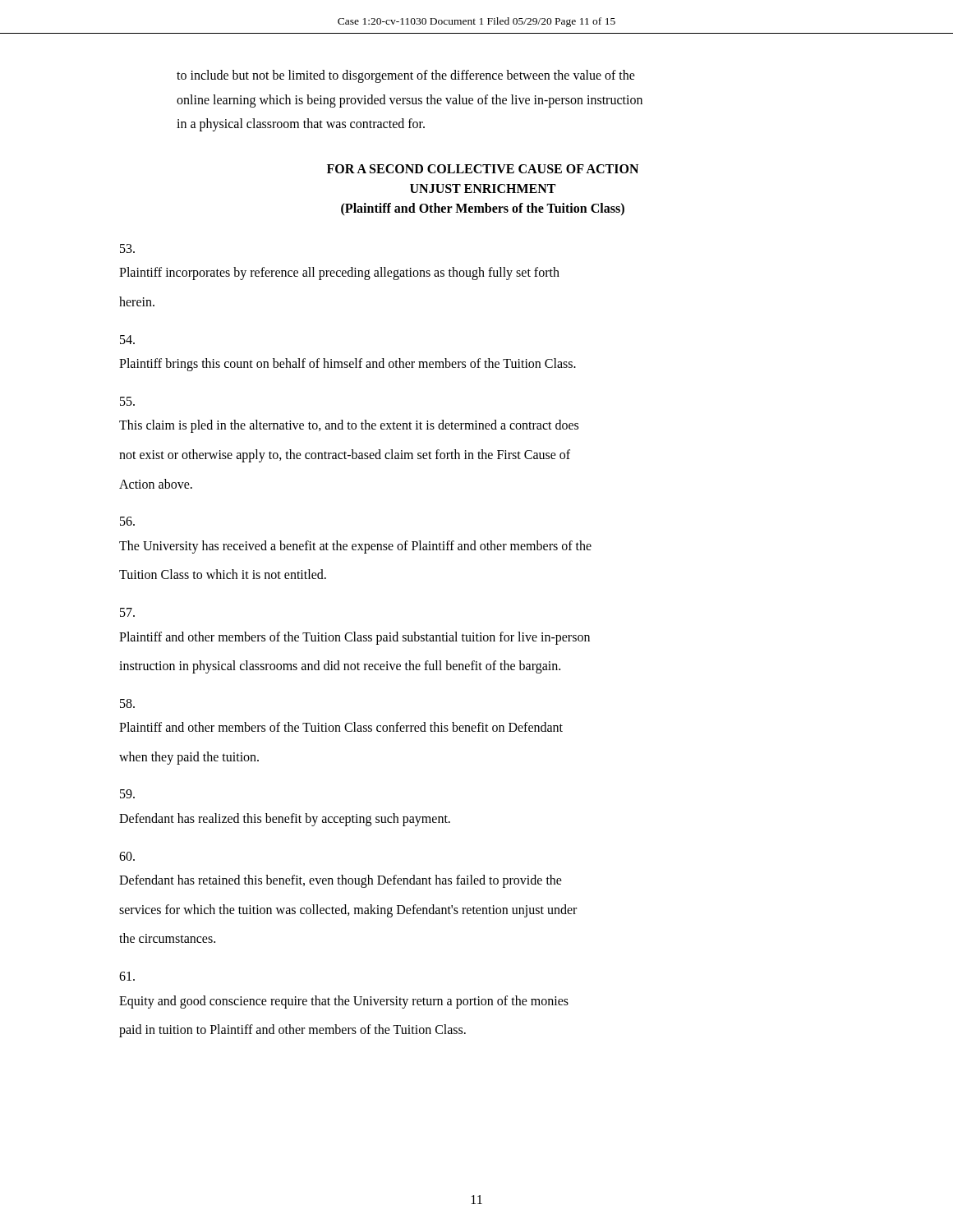The width and height of the screenshot is (953, 1232).
Task: Locate the element starting "57. Plaintiff and"
Action: point(483,639)
